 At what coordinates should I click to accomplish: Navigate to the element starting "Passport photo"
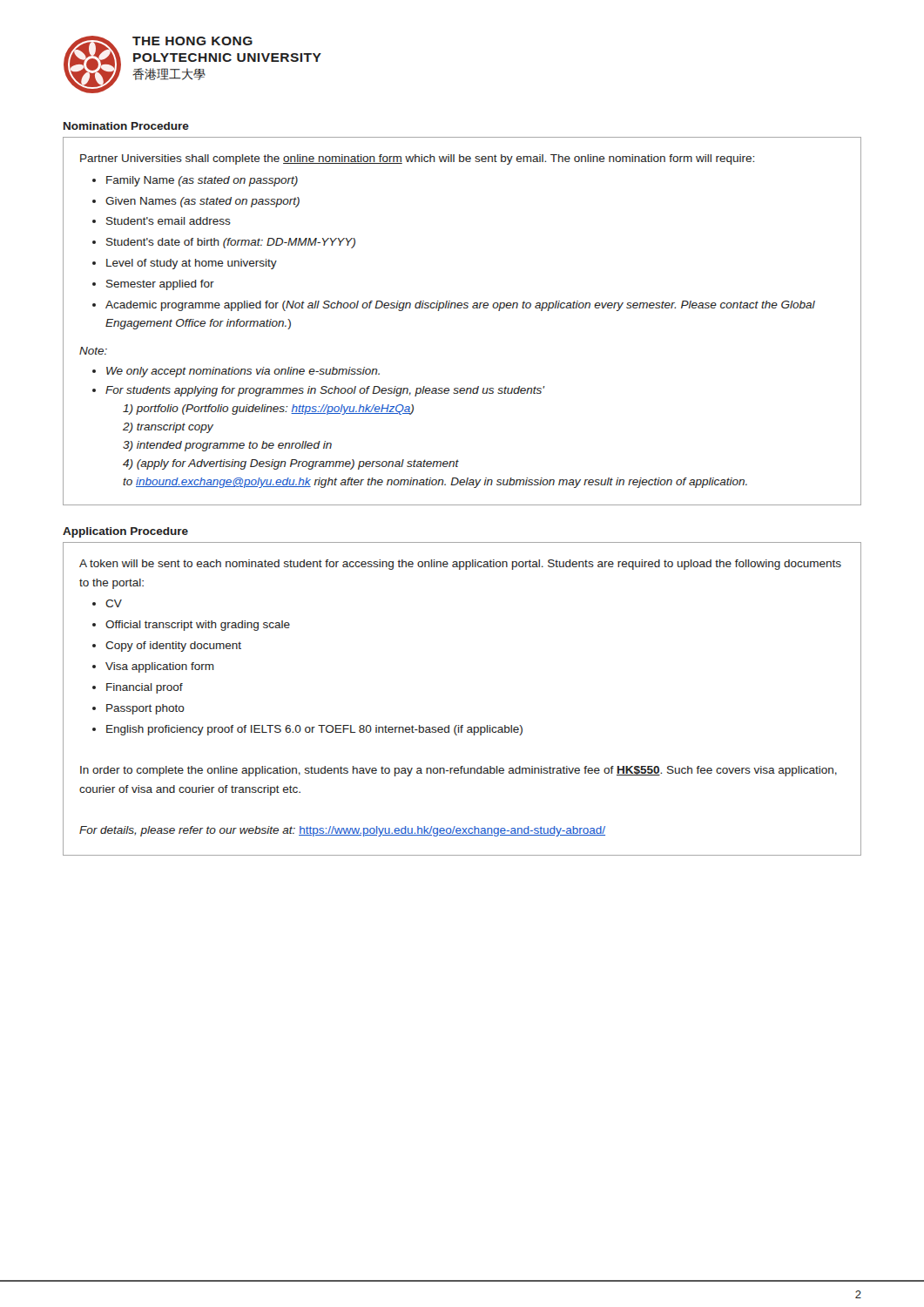[145, 709]
